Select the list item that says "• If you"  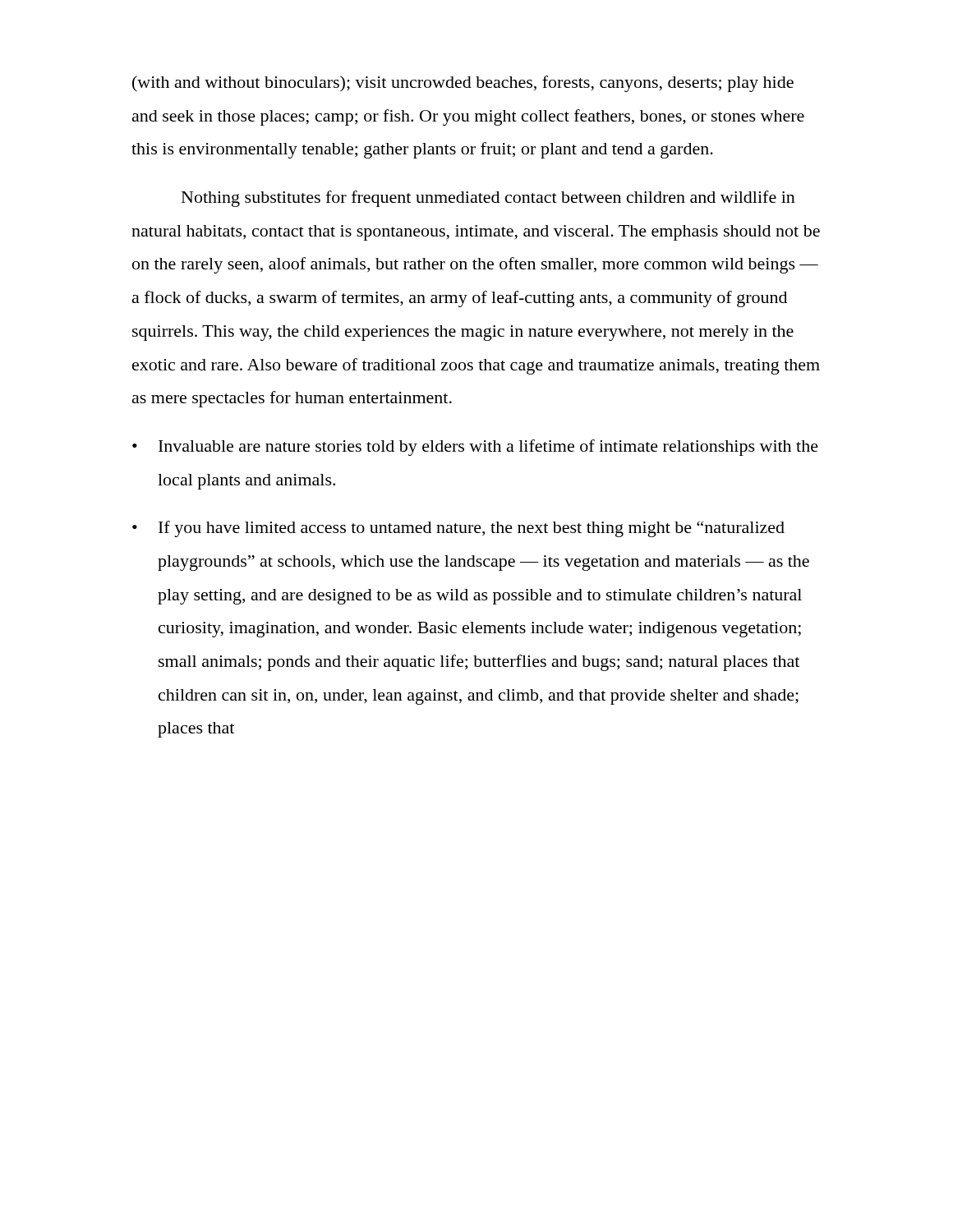click(476, 628)
